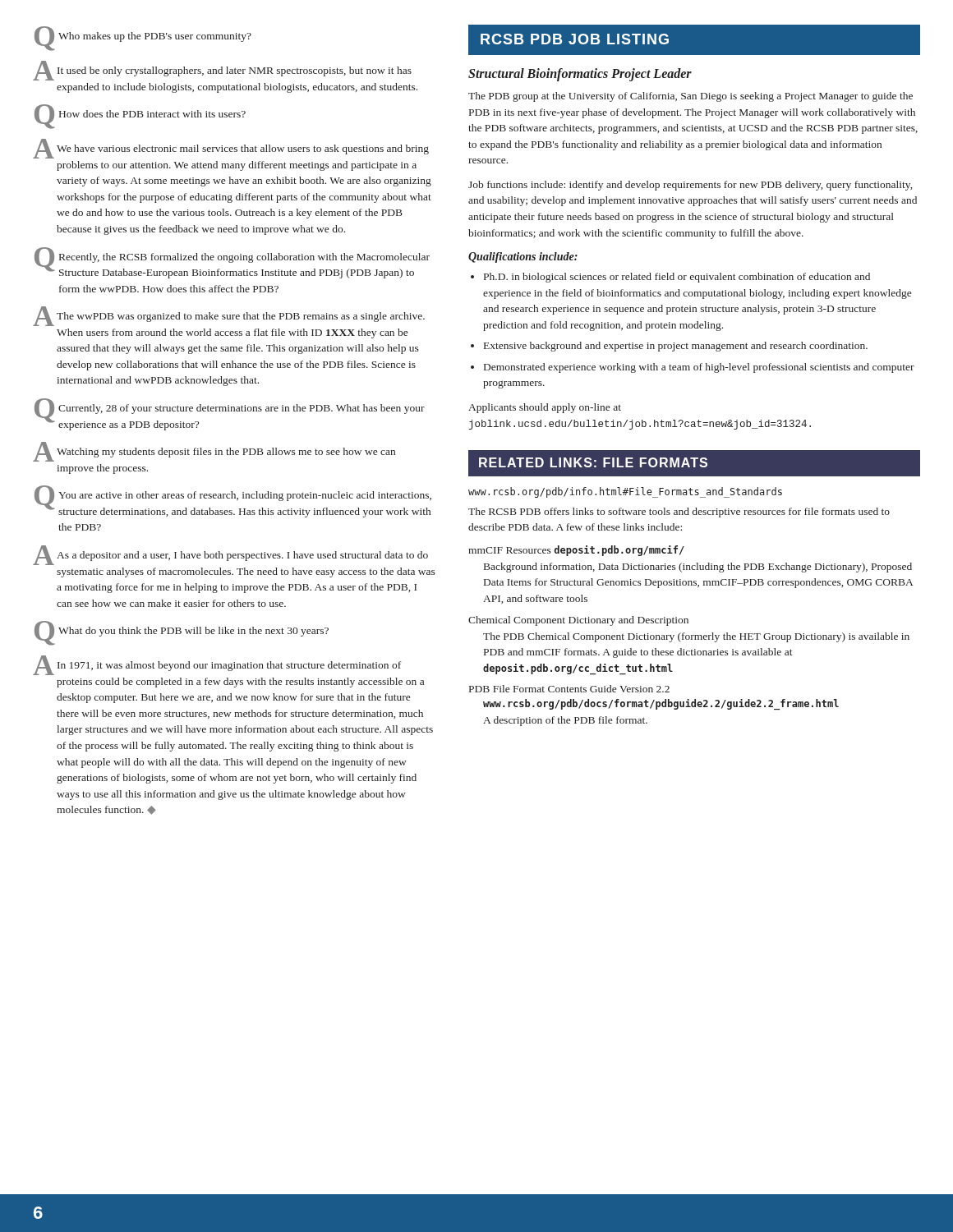
Task: Locate the text block that says "The PDB group at the University of California,"
Action: point(693,128)
